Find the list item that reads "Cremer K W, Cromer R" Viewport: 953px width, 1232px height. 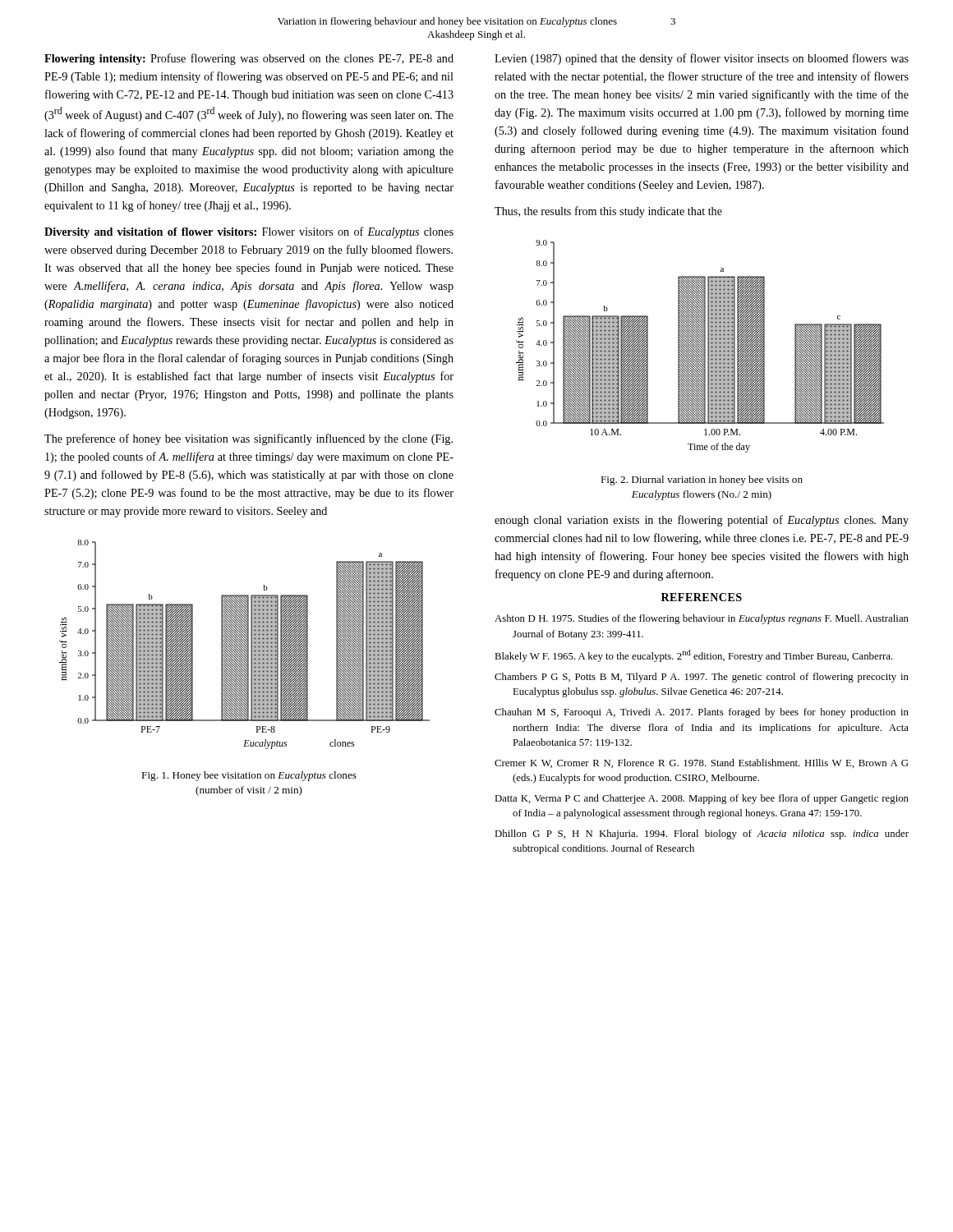pyautogui.click(x=702, y=770)
